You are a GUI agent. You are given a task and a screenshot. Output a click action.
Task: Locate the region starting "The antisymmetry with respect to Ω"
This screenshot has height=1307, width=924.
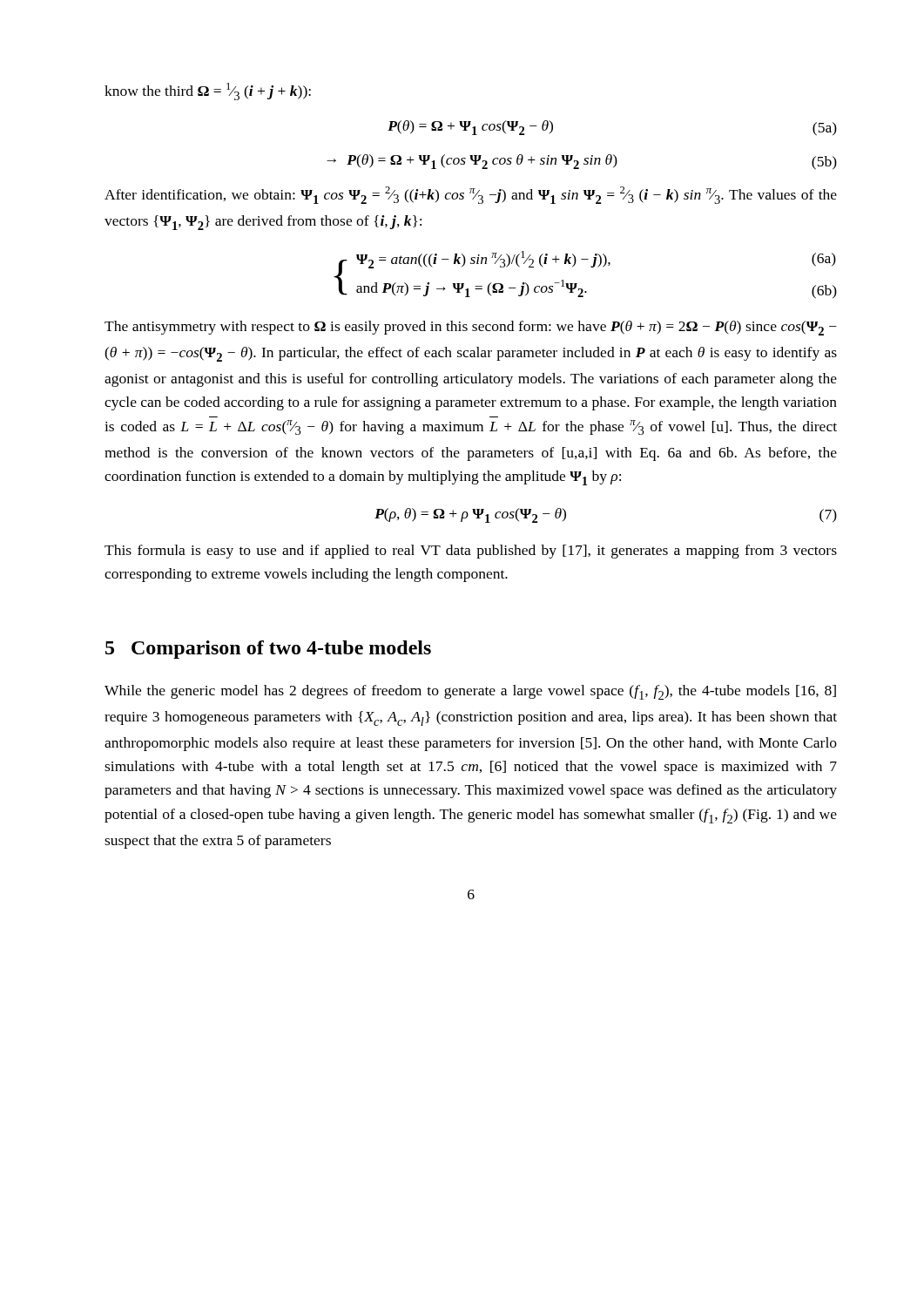coord(471,403)
